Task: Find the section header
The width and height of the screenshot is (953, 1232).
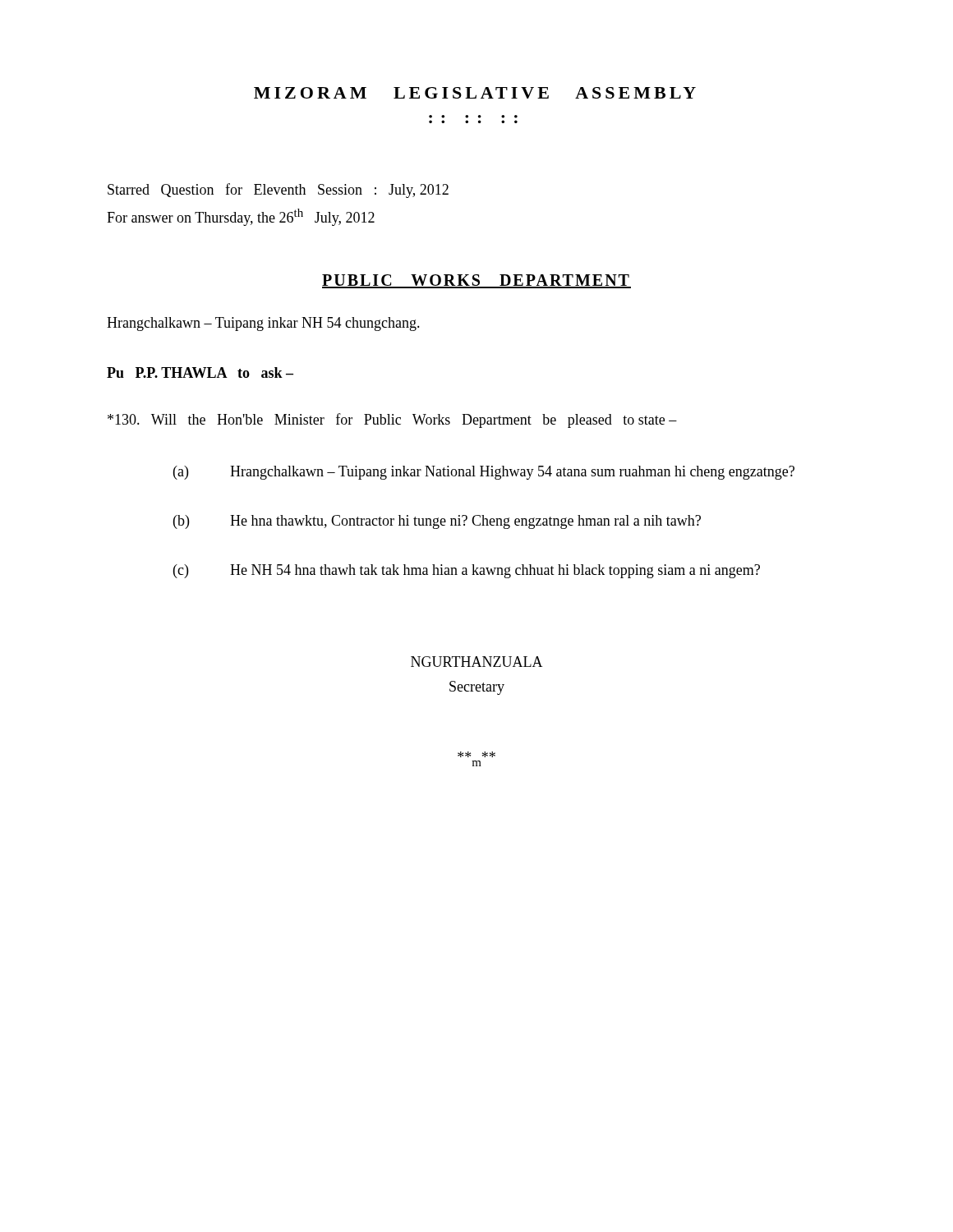Action: point(476,280)
